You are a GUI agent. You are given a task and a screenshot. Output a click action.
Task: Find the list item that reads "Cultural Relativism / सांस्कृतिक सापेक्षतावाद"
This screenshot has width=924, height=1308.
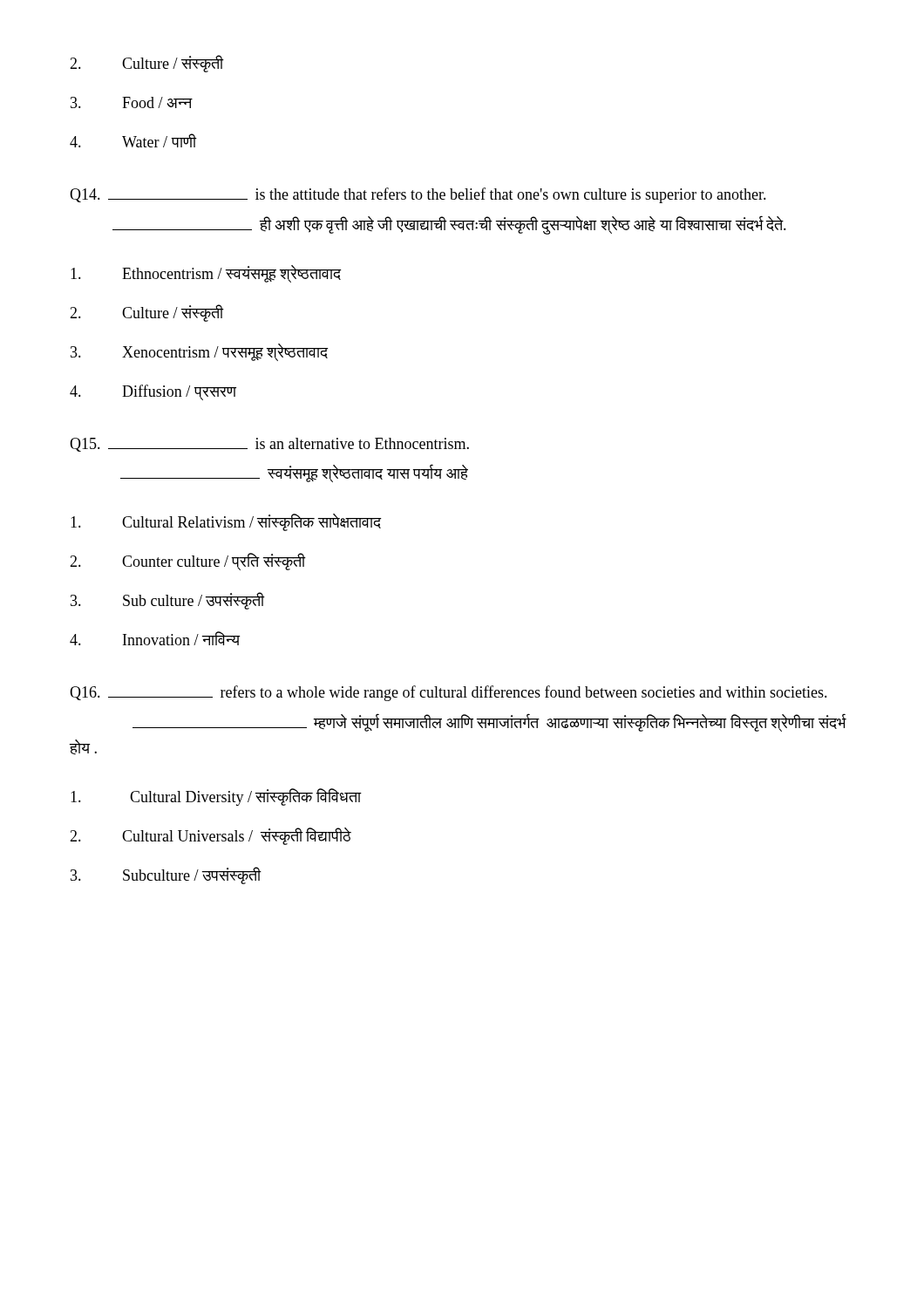tap(225, 523)
